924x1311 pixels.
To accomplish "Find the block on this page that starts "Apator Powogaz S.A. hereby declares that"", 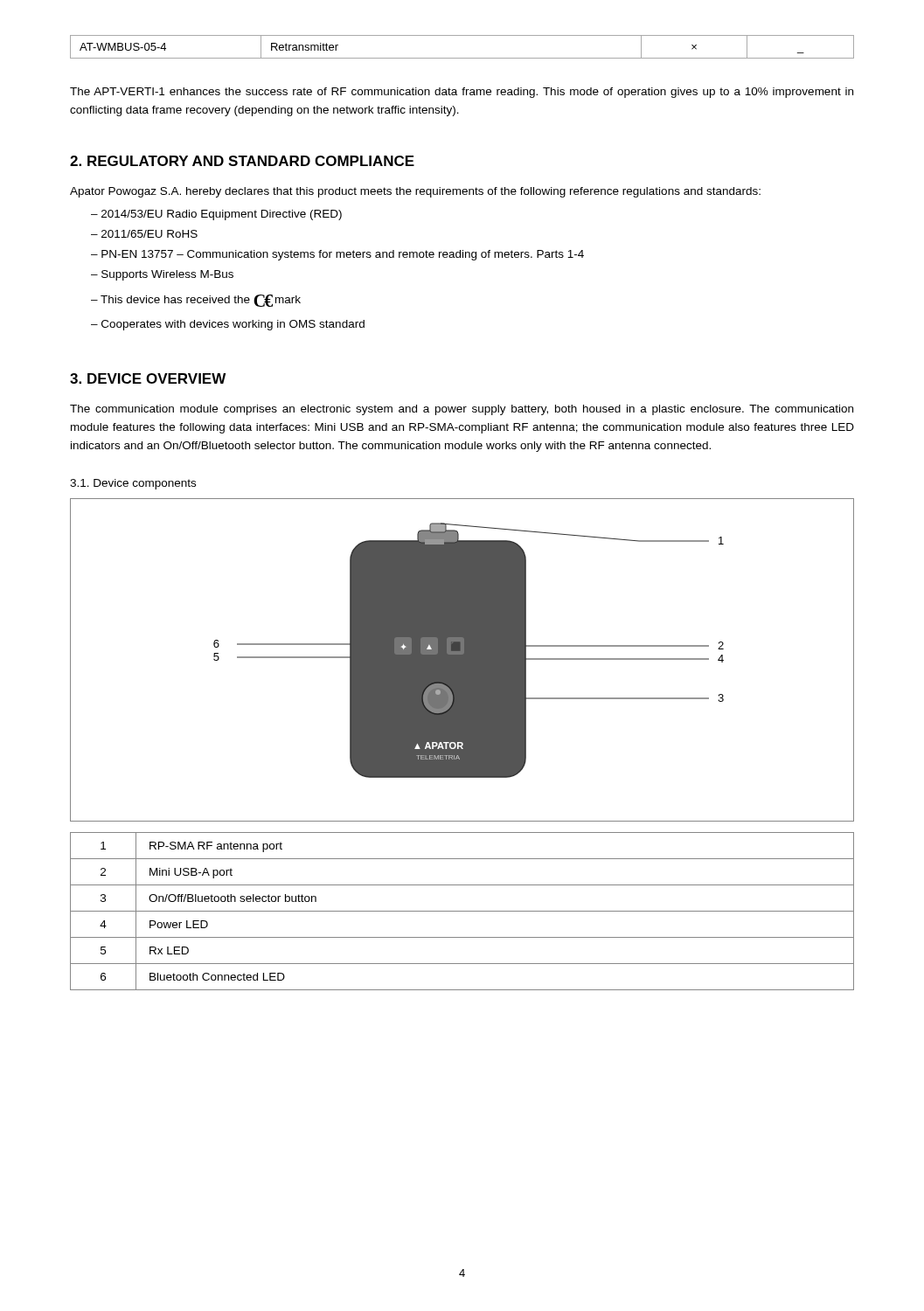I will [x=416, y=191].
